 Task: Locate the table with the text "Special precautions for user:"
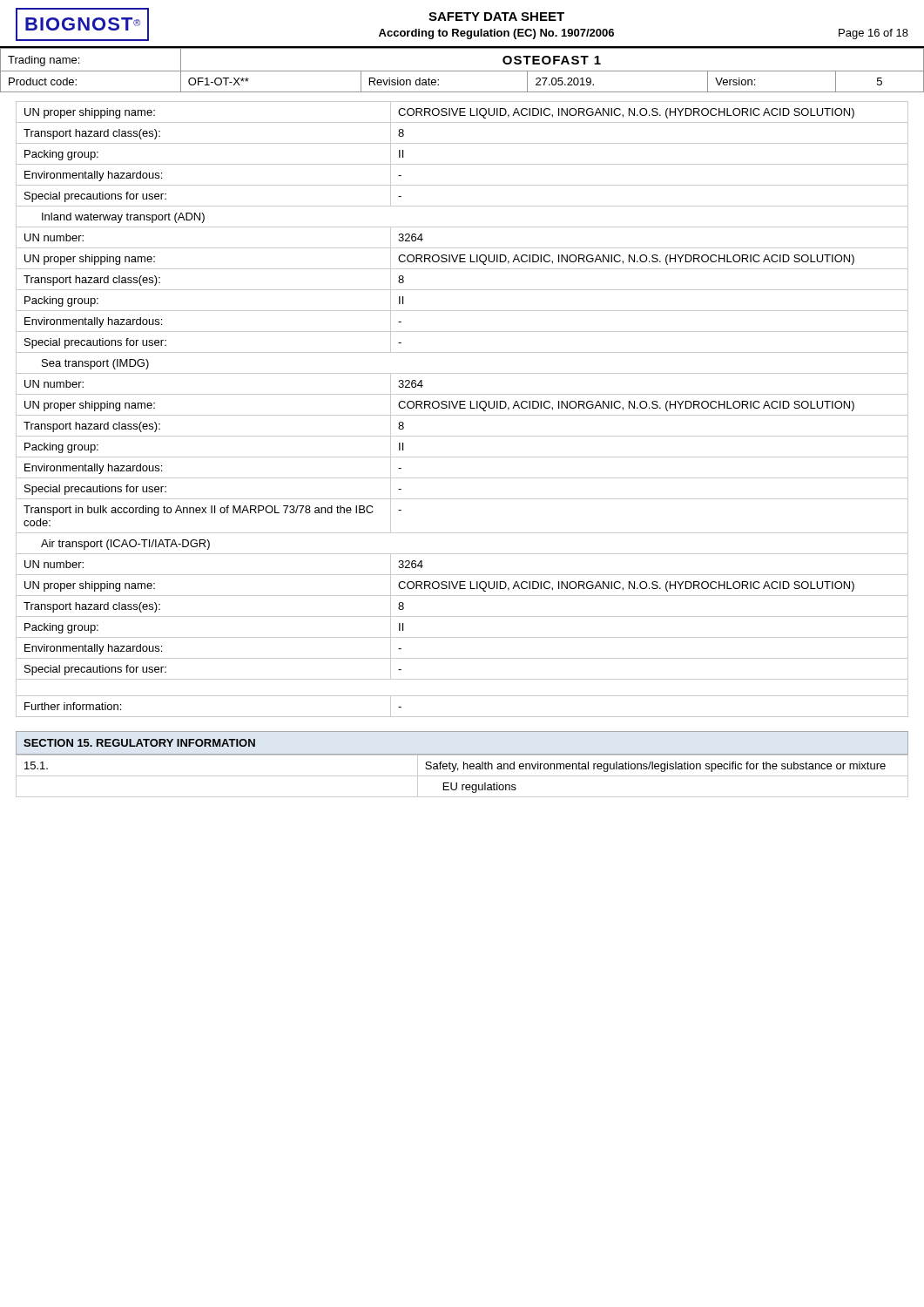click(462, 409)
